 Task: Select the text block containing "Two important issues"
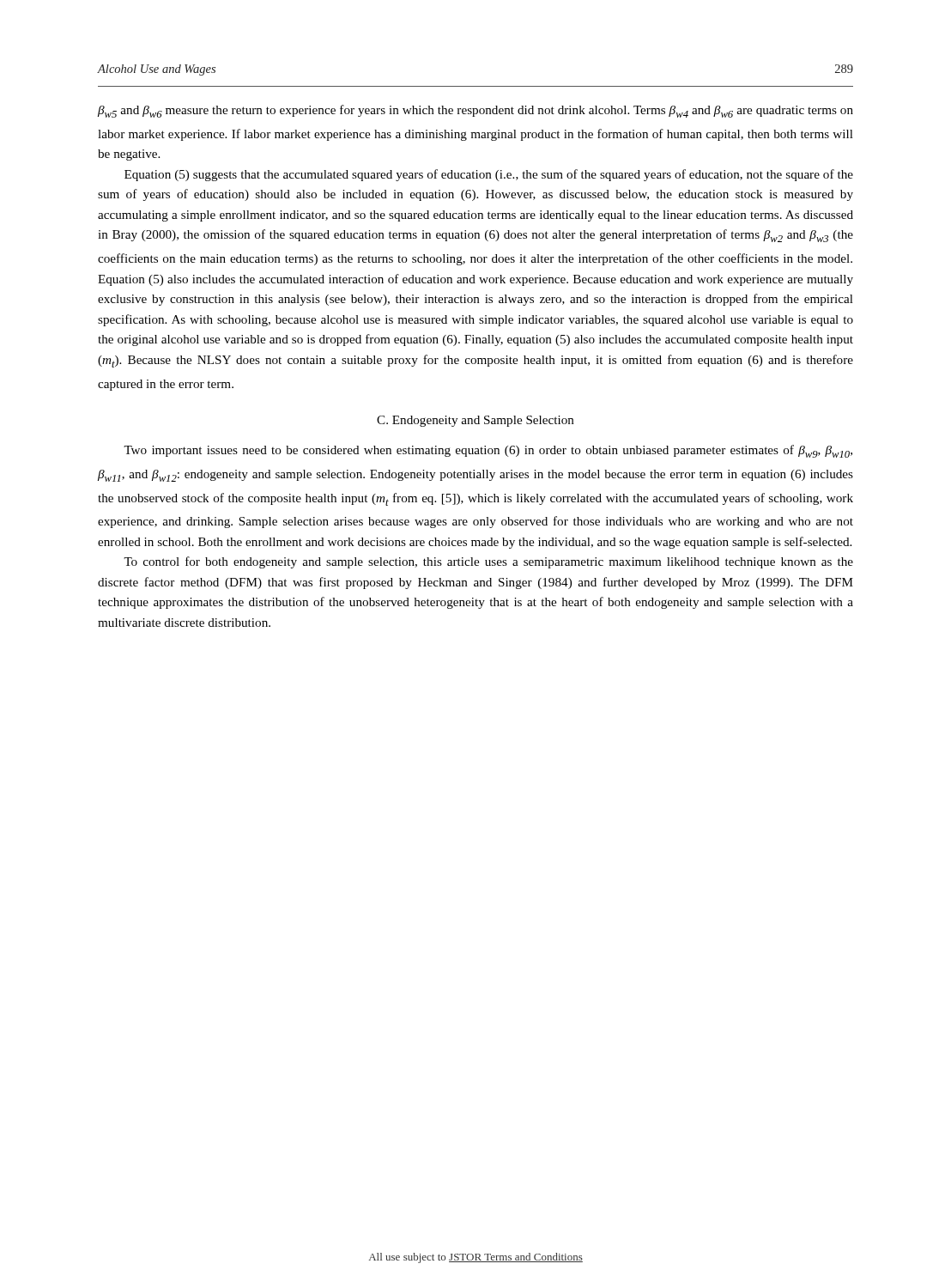[x=476, y=536]
